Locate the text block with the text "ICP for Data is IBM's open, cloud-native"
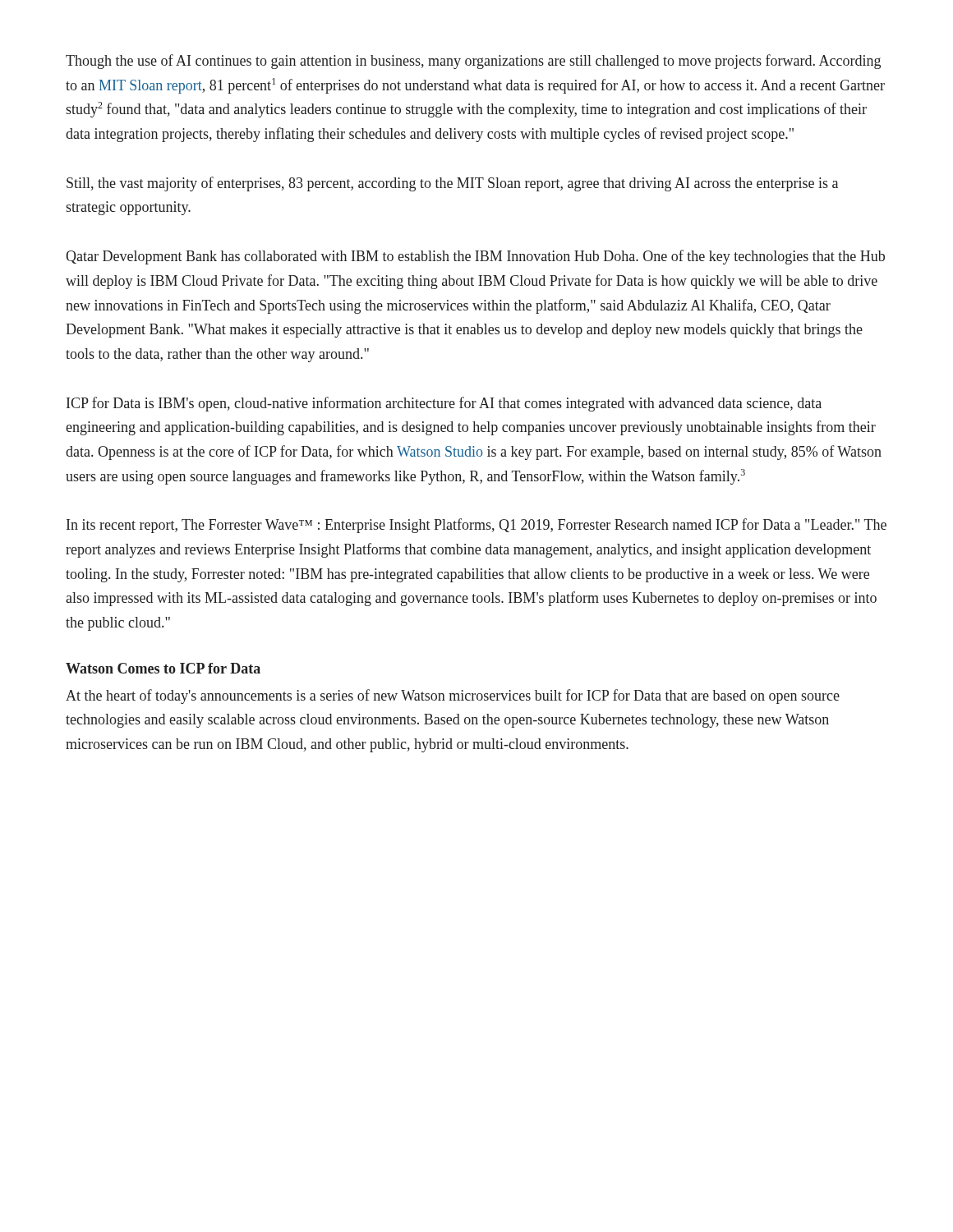The height and width of the screenshot is (1232, 953). click(x=474, y=440)
